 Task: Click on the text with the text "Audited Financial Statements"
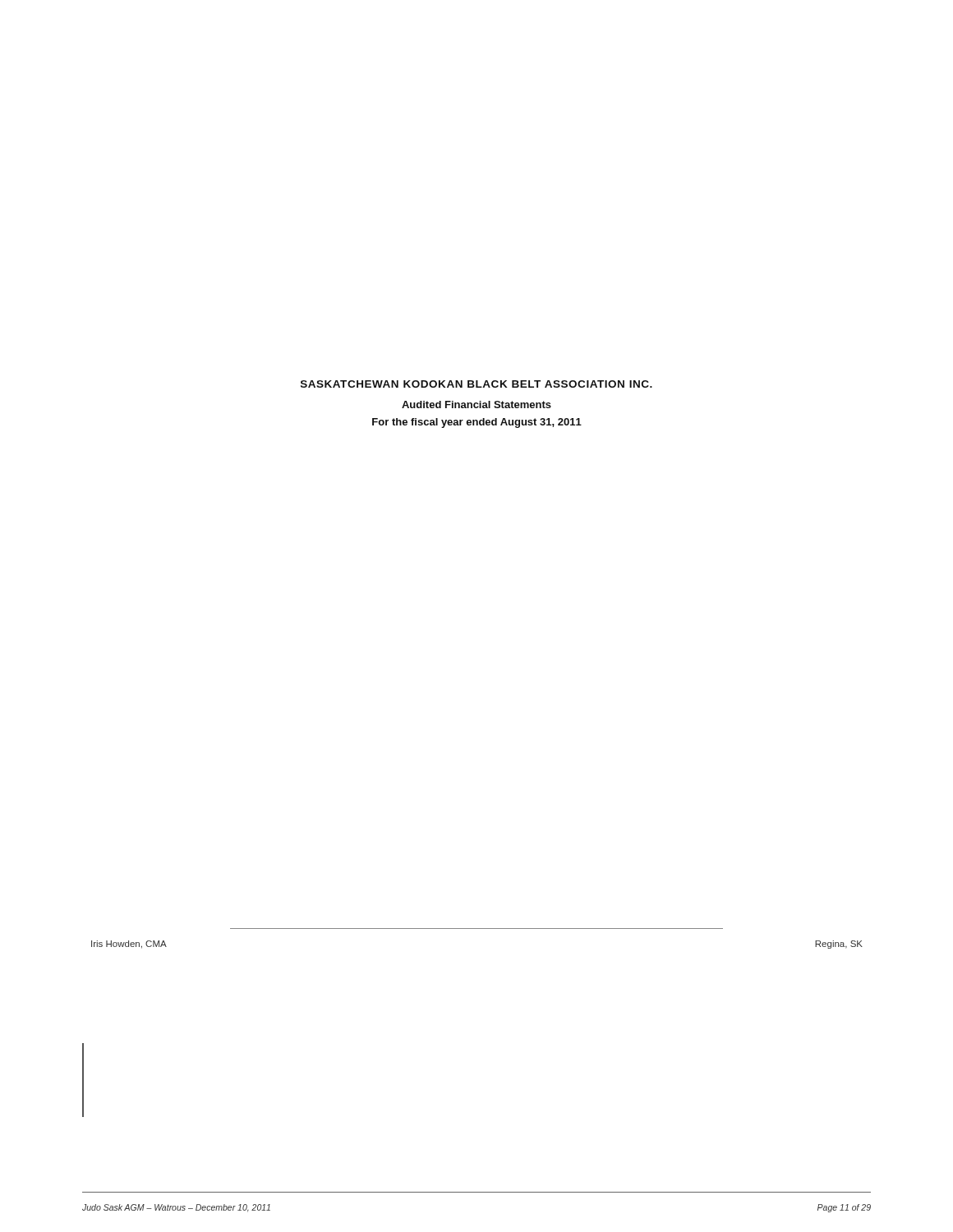coord(476,404)
